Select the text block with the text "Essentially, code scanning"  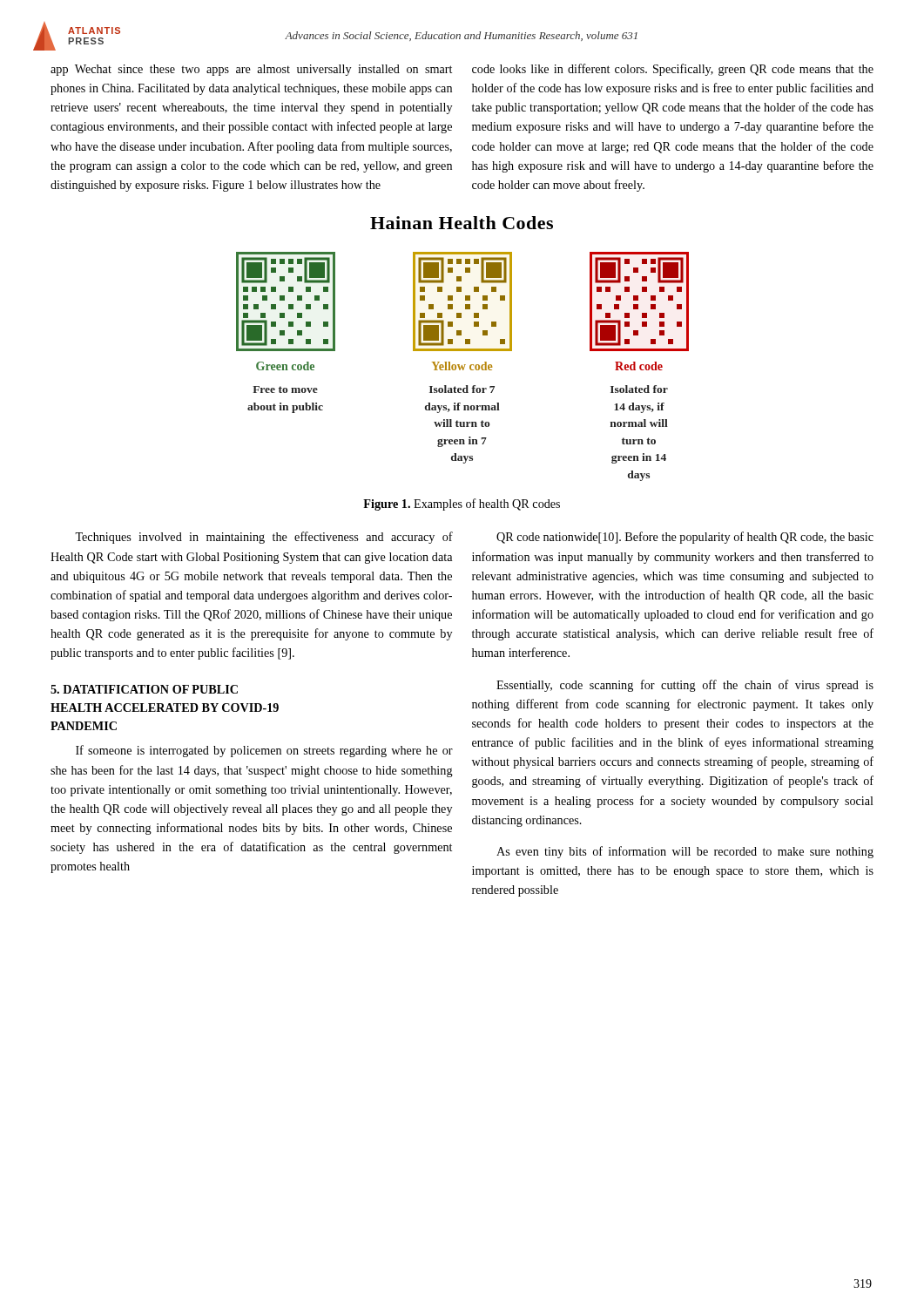[673, 752]
